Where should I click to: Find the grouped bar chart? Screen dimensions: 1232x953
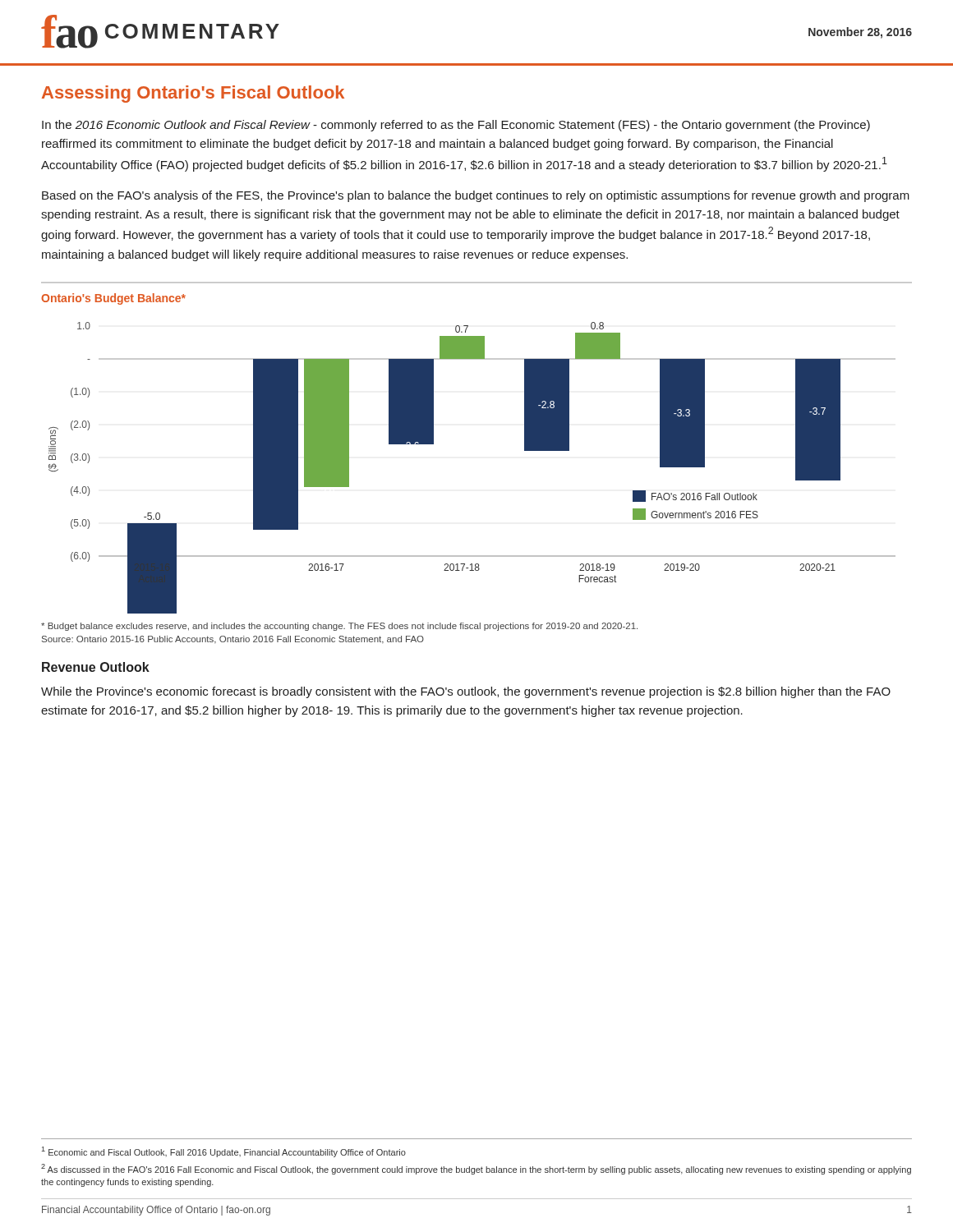pyautogui.click(x=476, y=463)
